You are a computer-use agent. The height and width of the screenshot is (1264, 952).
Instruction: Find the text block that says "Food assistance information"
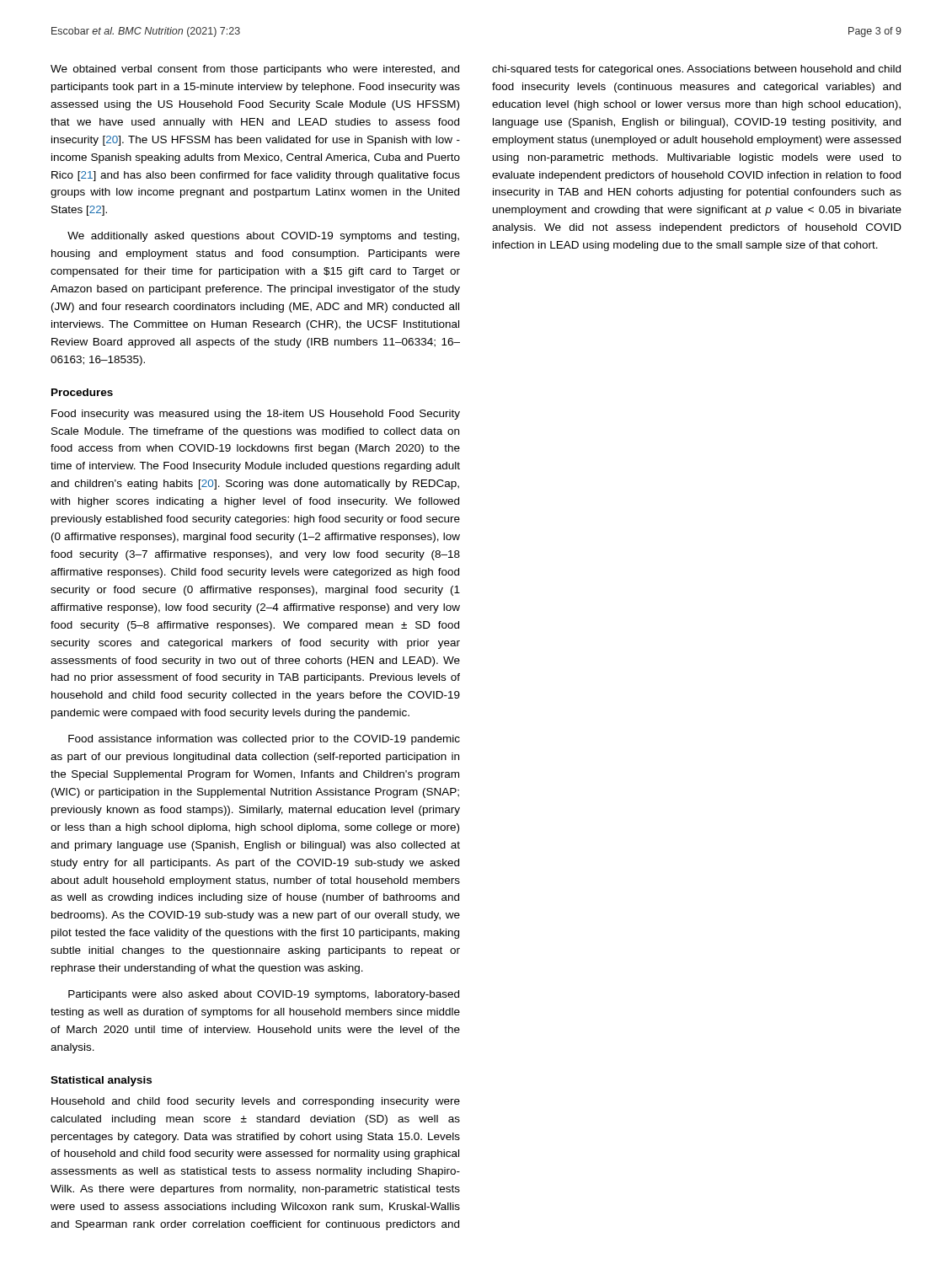tap(255, 853)
